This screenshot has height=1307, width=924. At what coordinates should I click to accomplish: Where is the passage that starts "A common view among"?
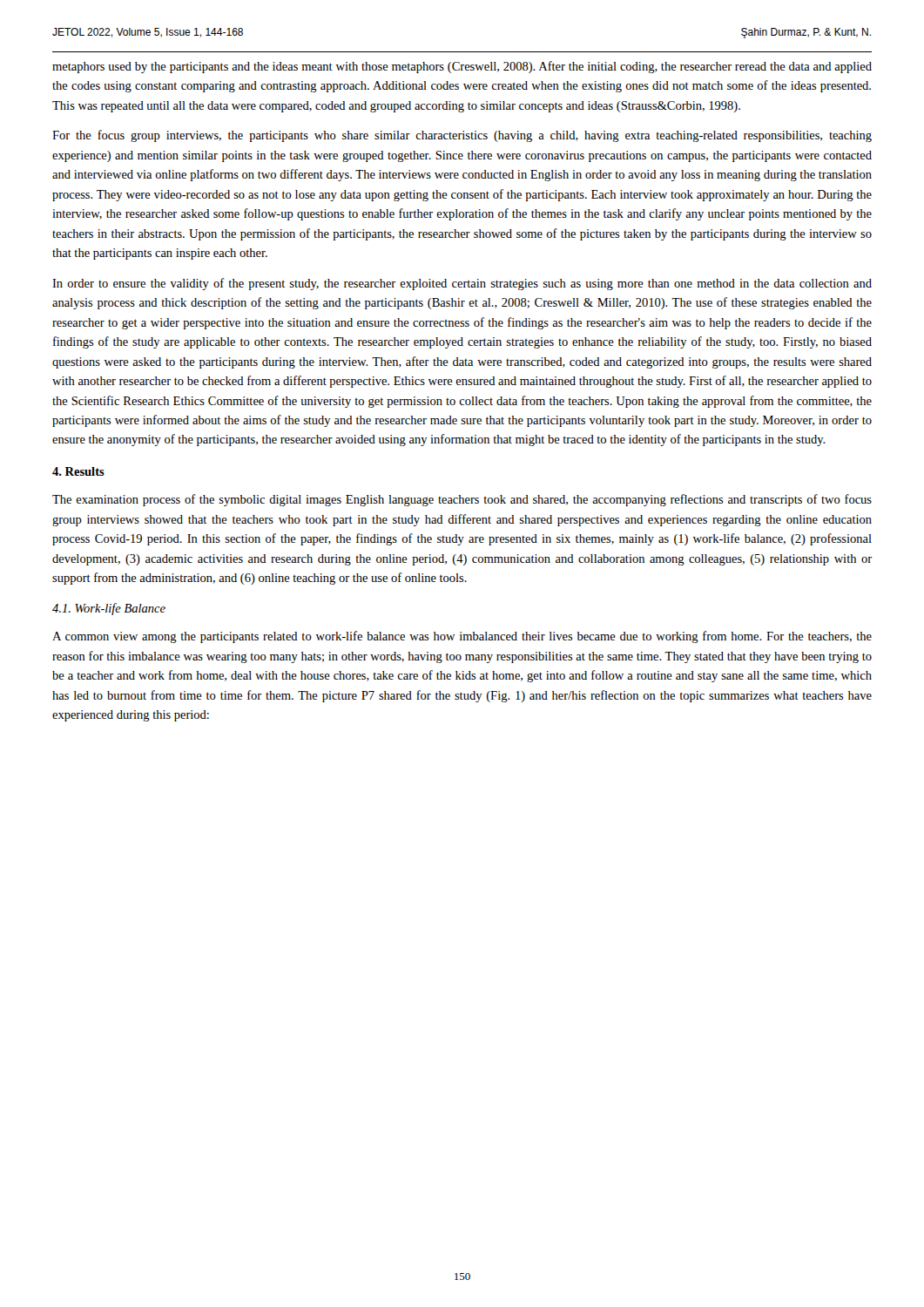pyautogui.click(x=462, y=676)
